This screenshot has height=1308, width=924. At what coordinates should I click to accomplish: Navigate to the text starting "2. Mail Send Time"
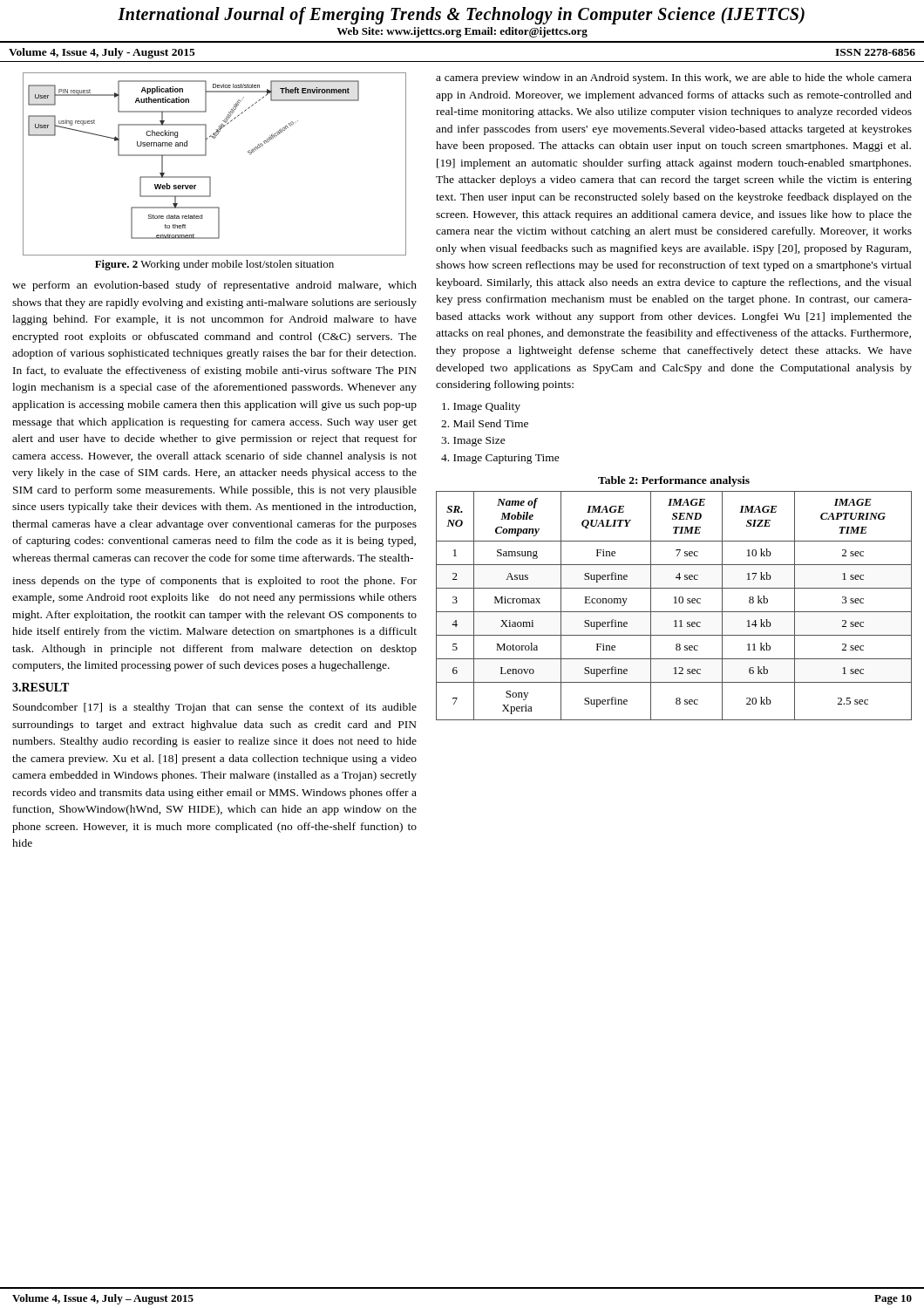coord(485,423)
